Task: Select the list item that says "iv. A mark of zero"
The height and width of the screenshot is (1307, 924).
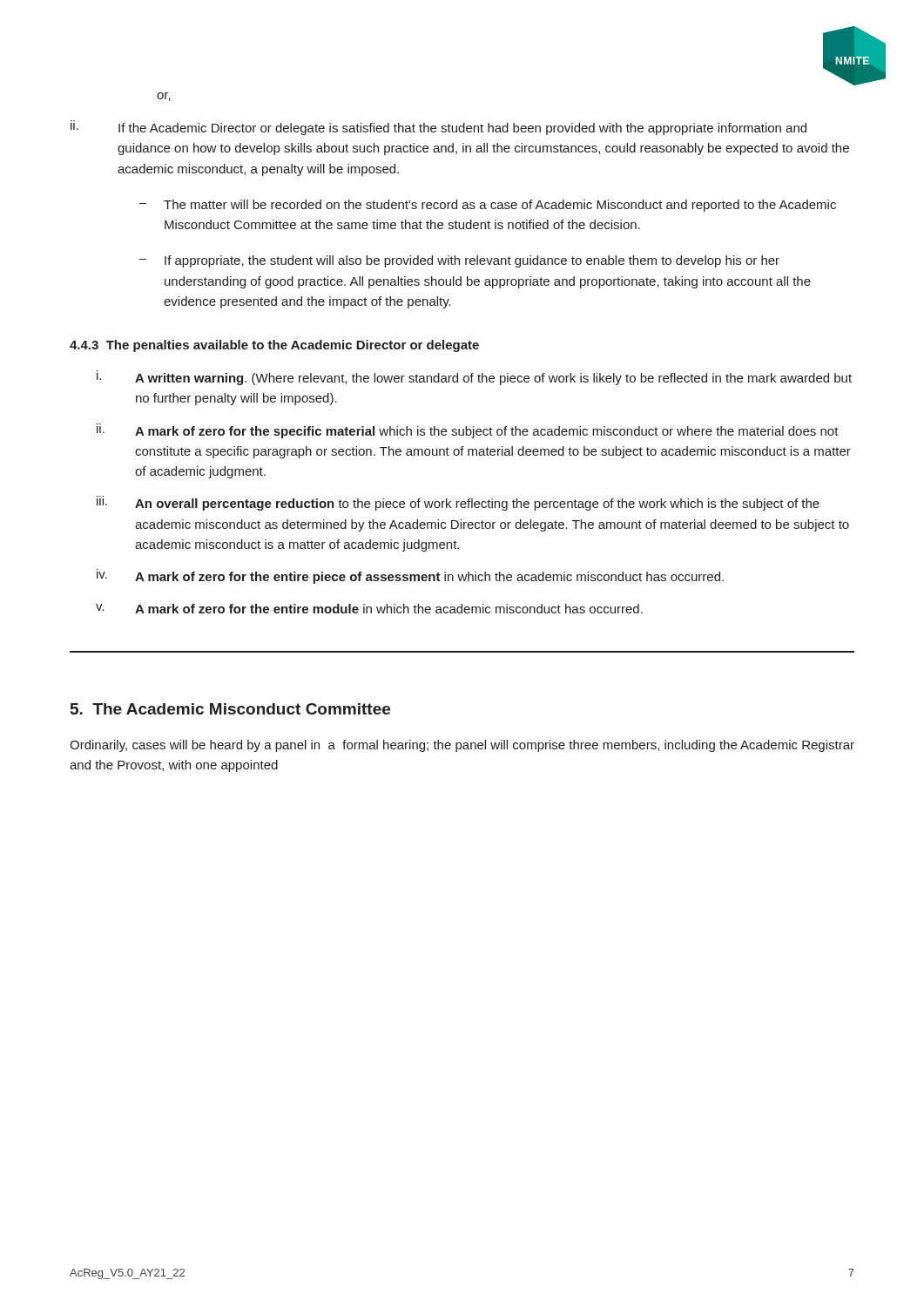Action: point(475,576)
